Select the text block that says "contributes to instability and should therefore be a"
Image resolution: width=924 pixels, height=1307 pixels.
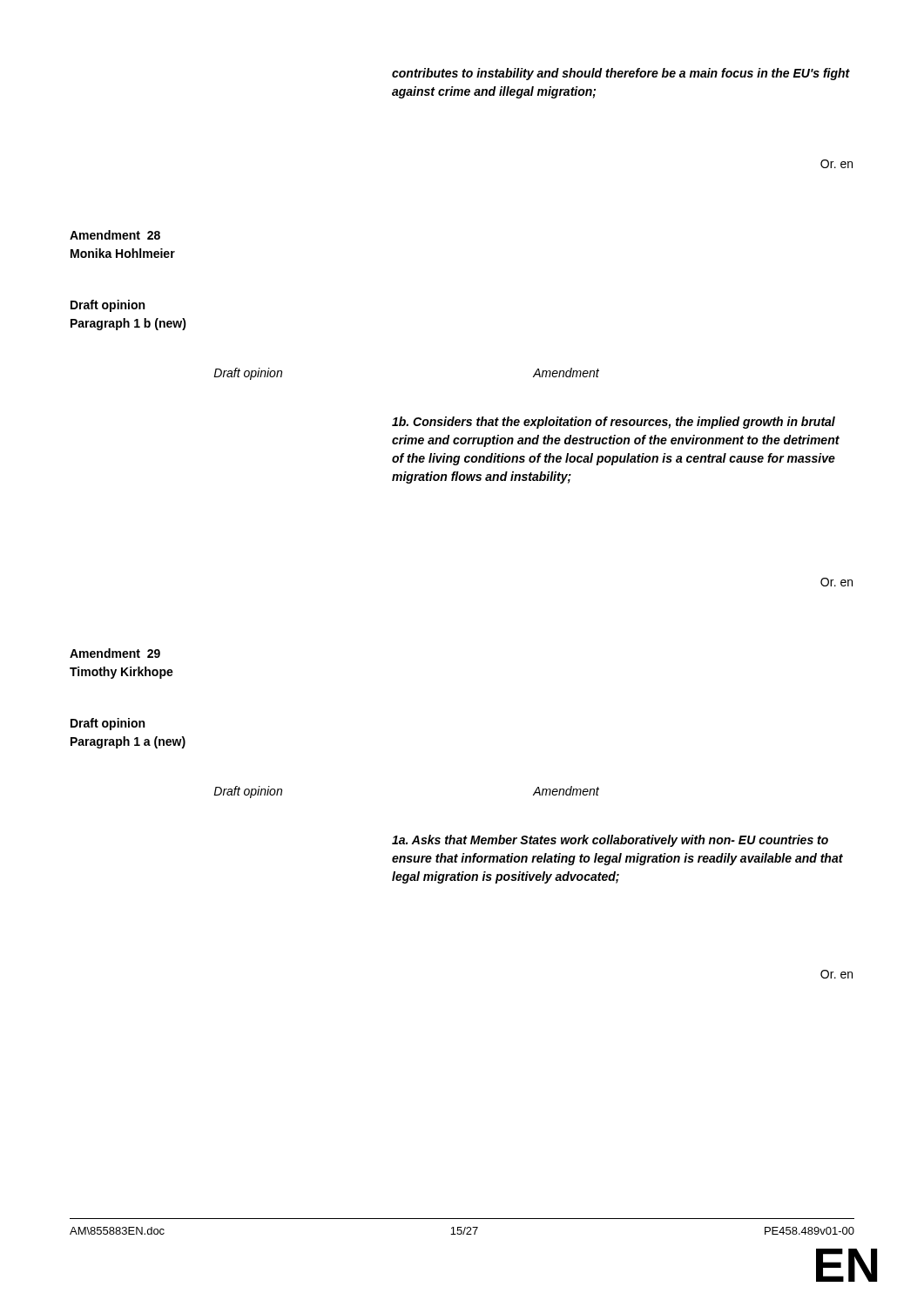point(623,83)
